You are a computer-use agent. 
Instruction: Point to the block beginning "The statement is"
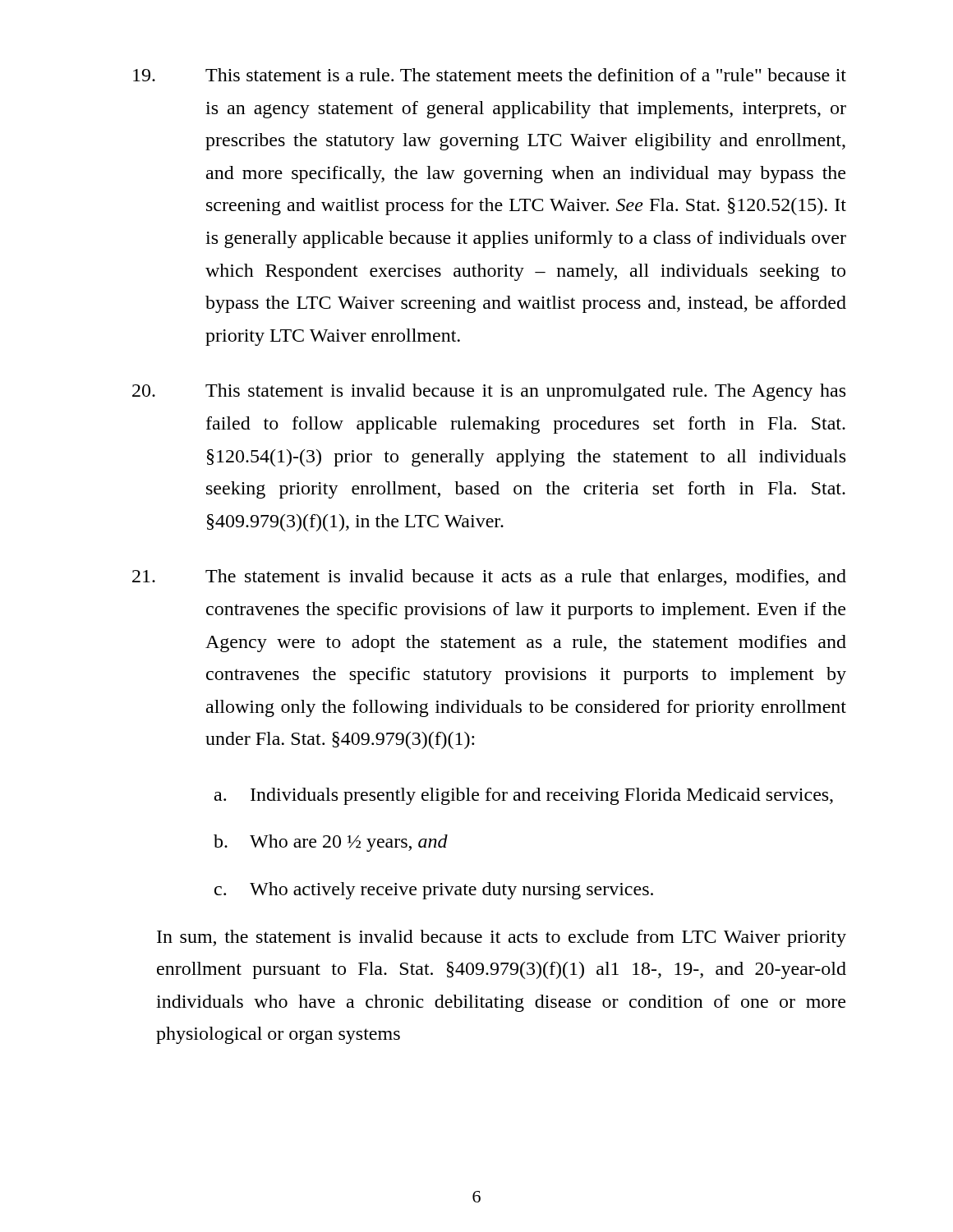pos(476,658)
